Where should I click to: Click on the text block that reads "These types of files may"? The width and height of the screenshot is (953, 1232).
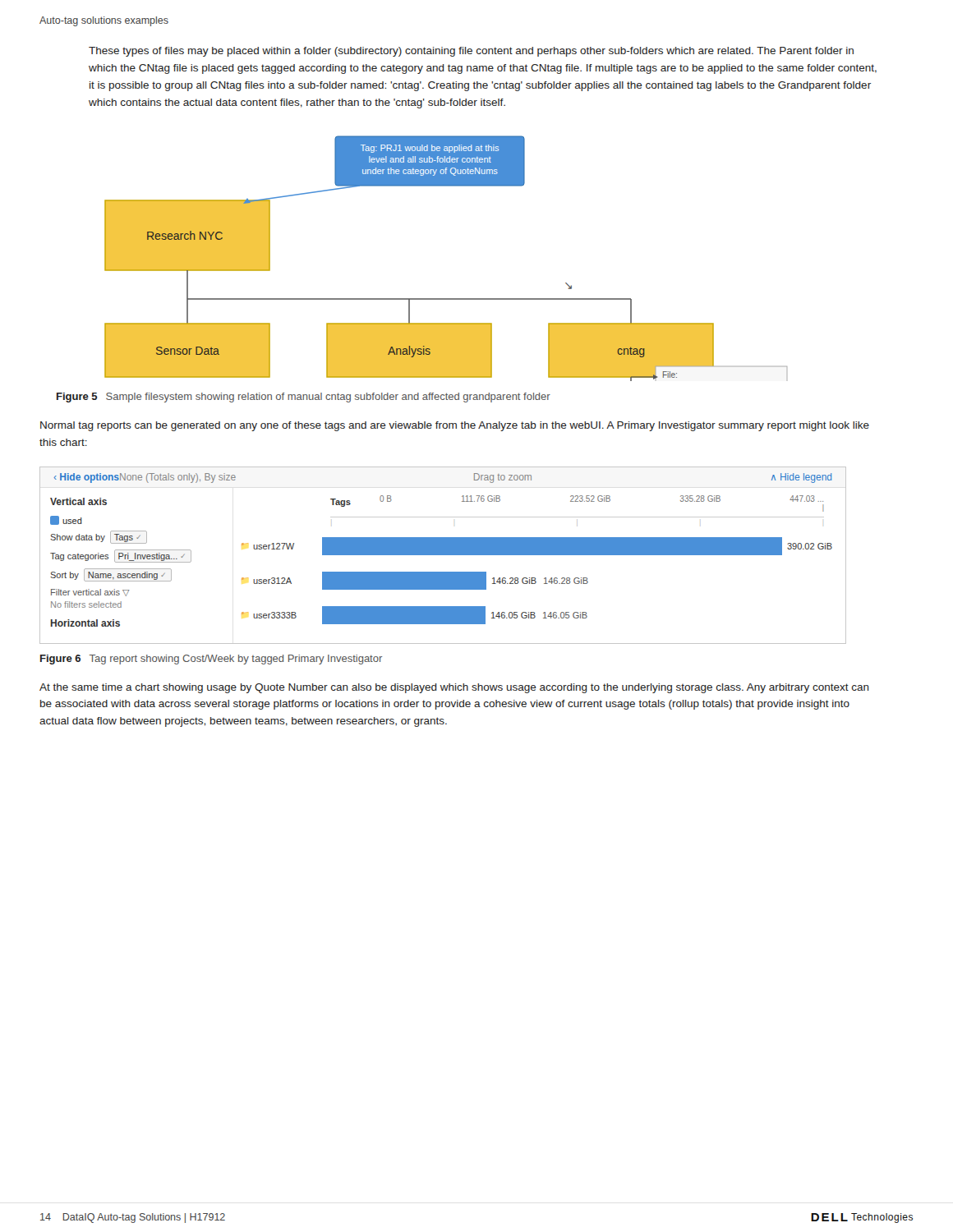tap(483, 76)
